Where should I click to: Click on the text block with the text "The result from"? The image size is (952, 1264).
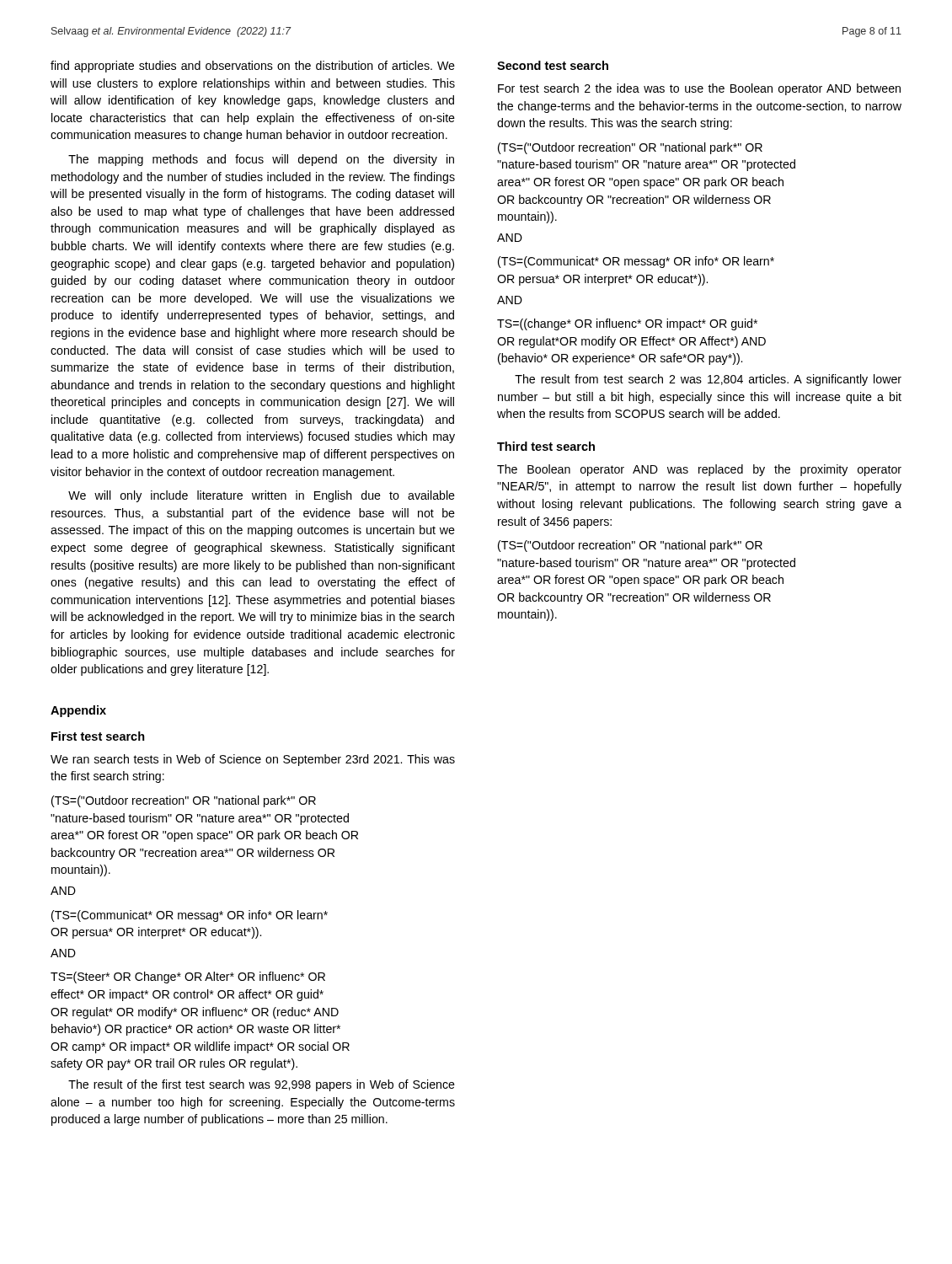(699, 397)
